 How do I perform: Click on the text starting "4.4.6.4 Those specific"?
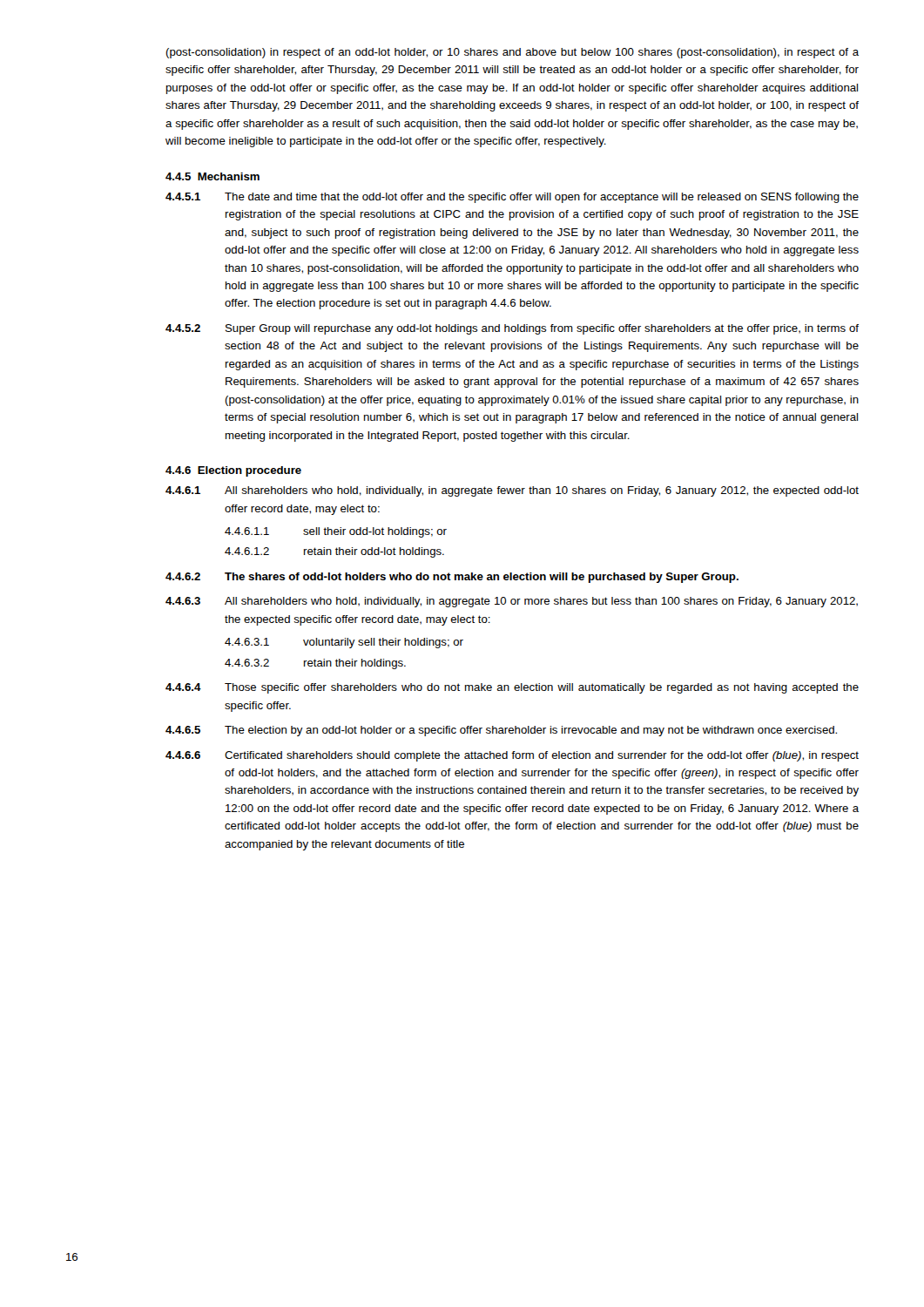[512, 697]
